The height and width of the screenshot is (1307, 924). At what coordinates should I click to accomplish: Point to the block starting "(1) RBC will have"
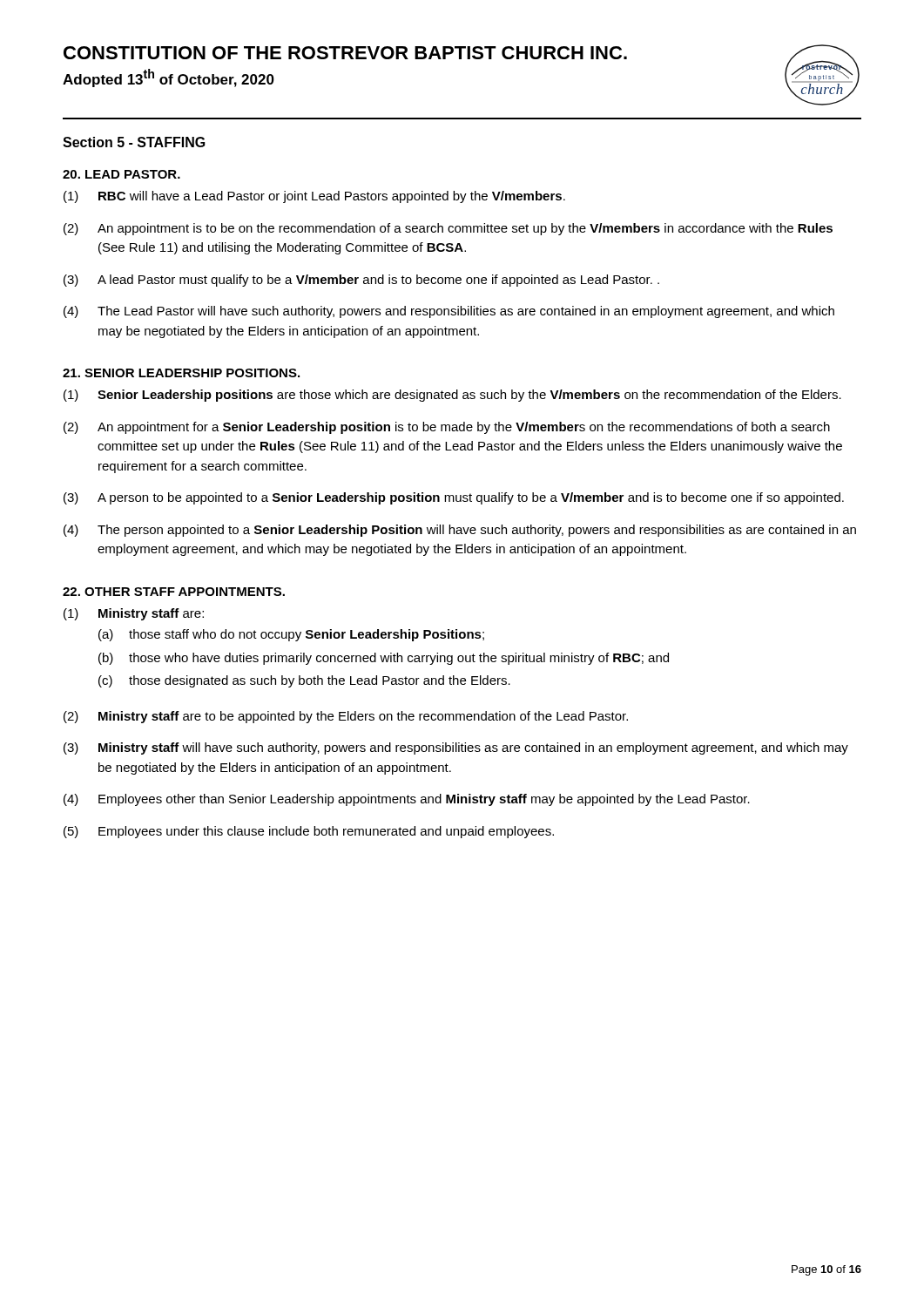point(462,196)
